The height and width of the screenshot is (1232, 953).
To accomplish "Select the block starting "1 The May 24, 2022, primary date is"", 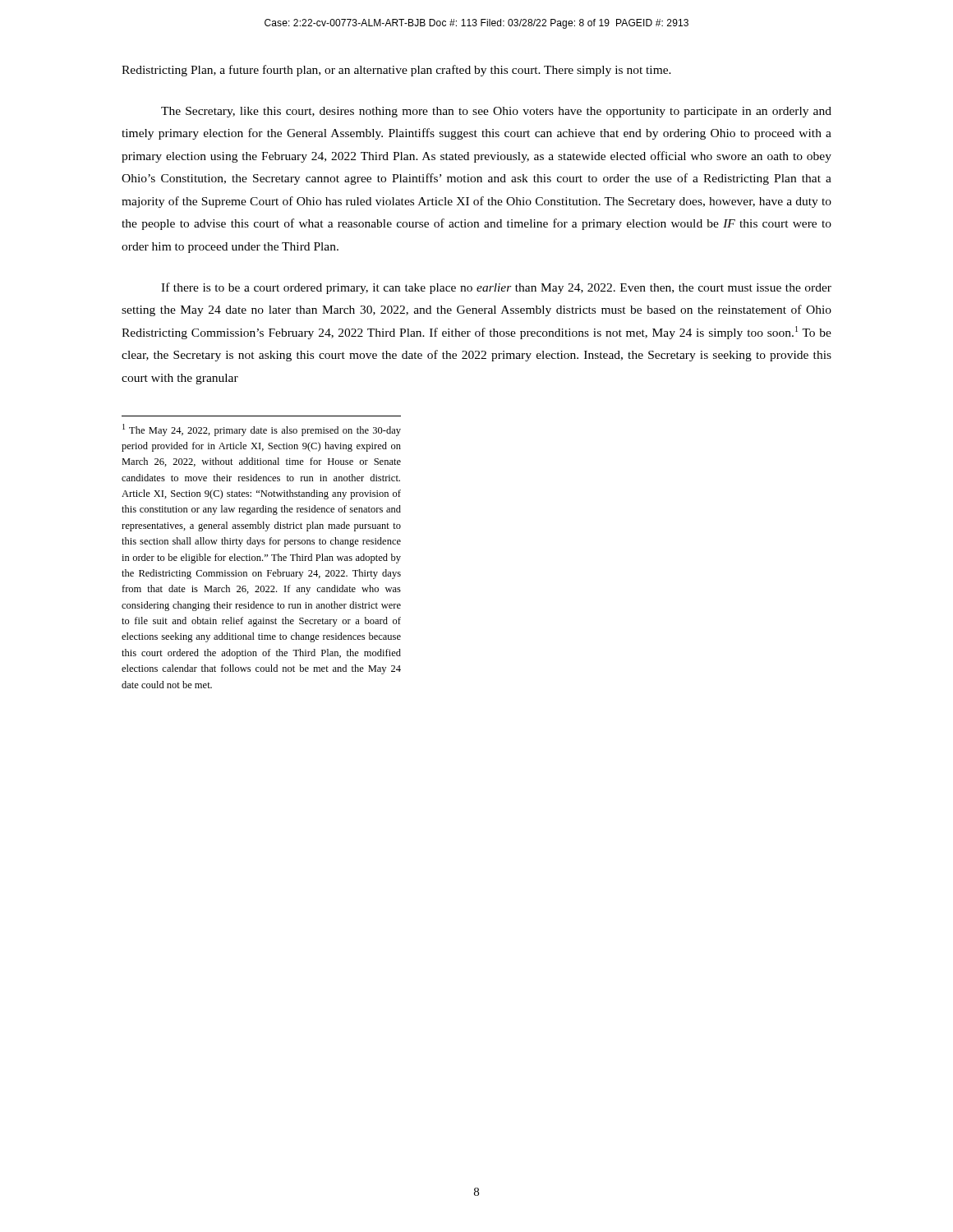I will coord(261,556).
